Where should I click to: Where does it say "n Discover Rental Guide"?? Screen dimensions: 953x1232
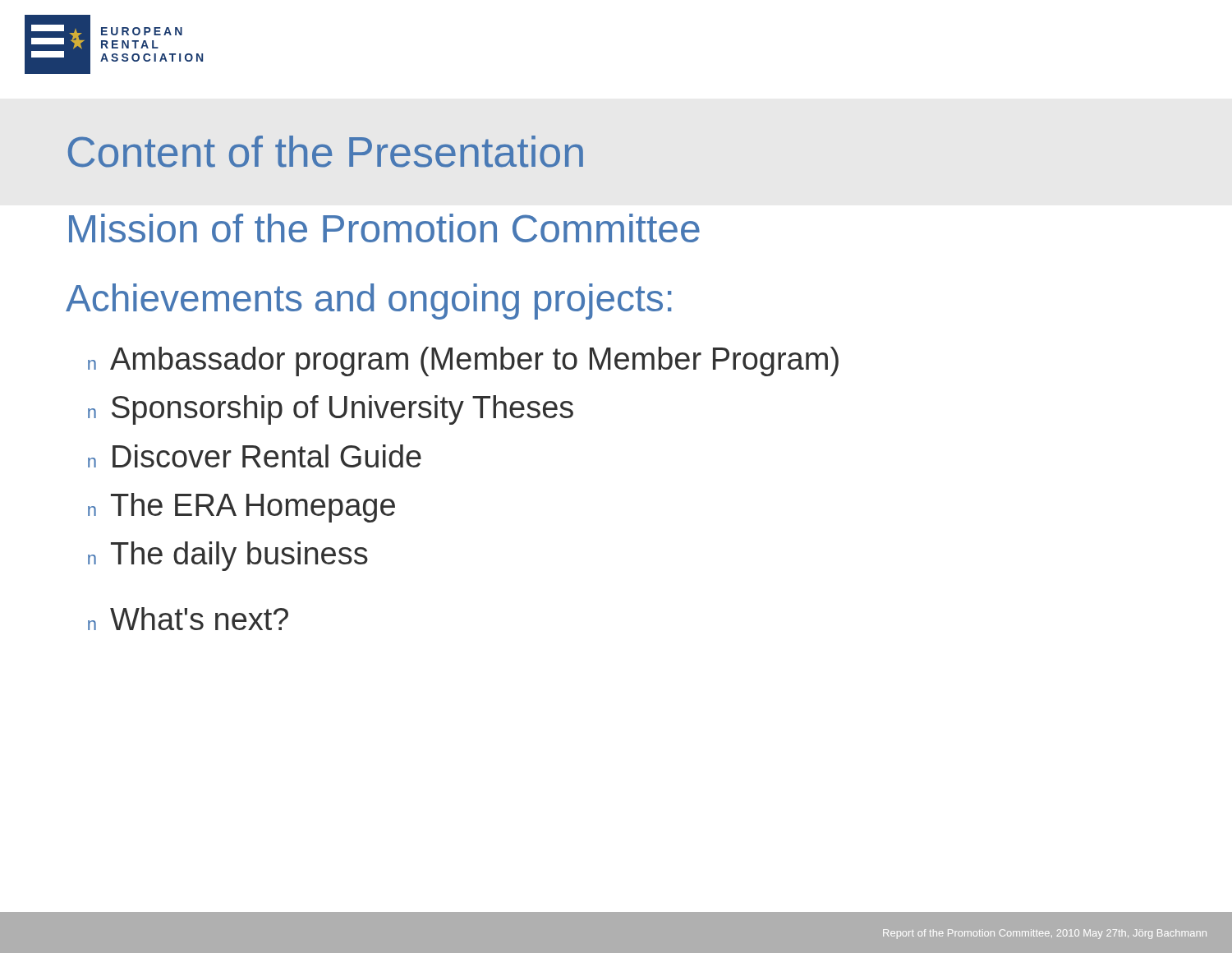point(244,457)
